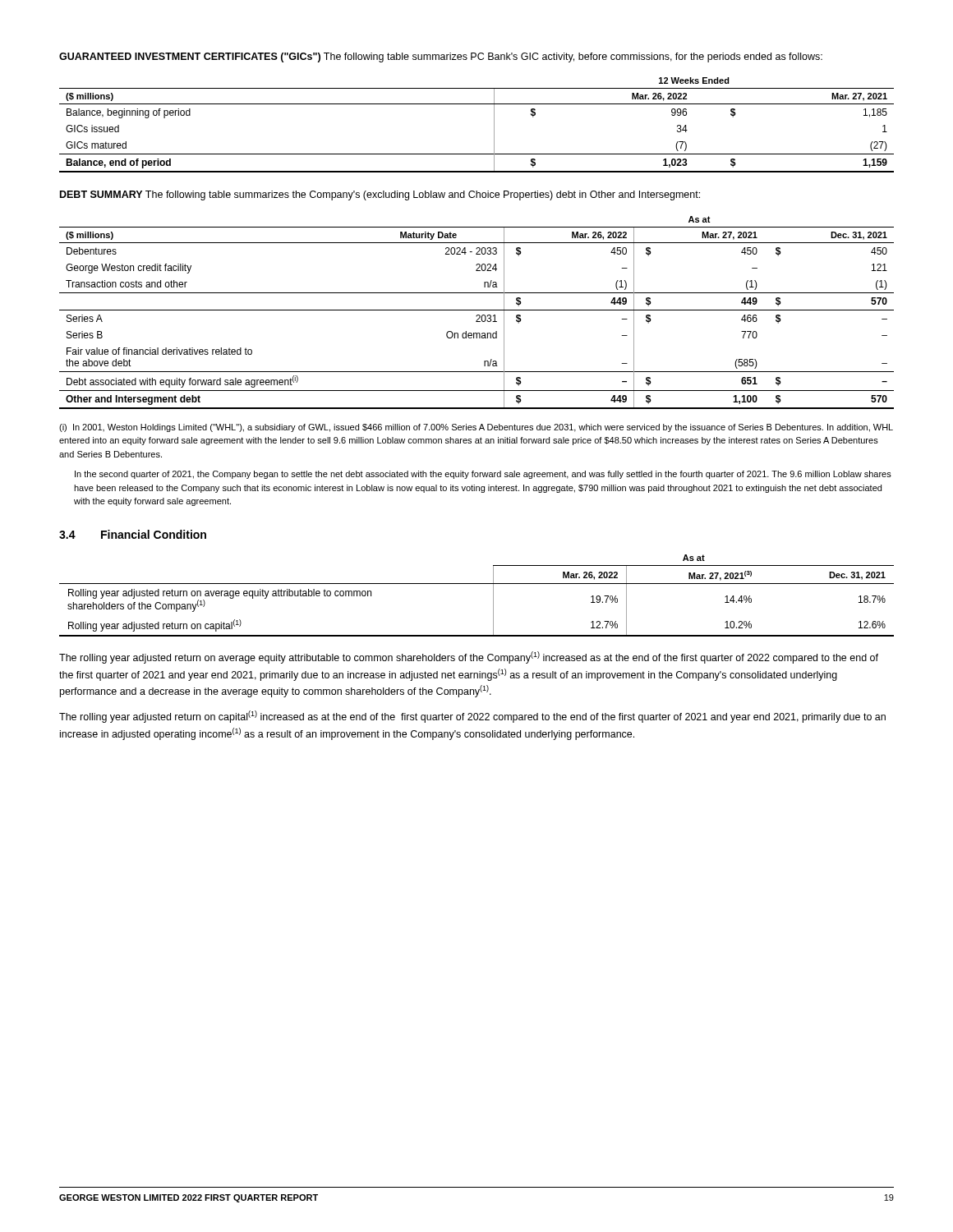Select the section header that says "3.4Financial Condition"
Image resolution: width=953 pixels, height=1232 pixels.
tap(133, 535)
